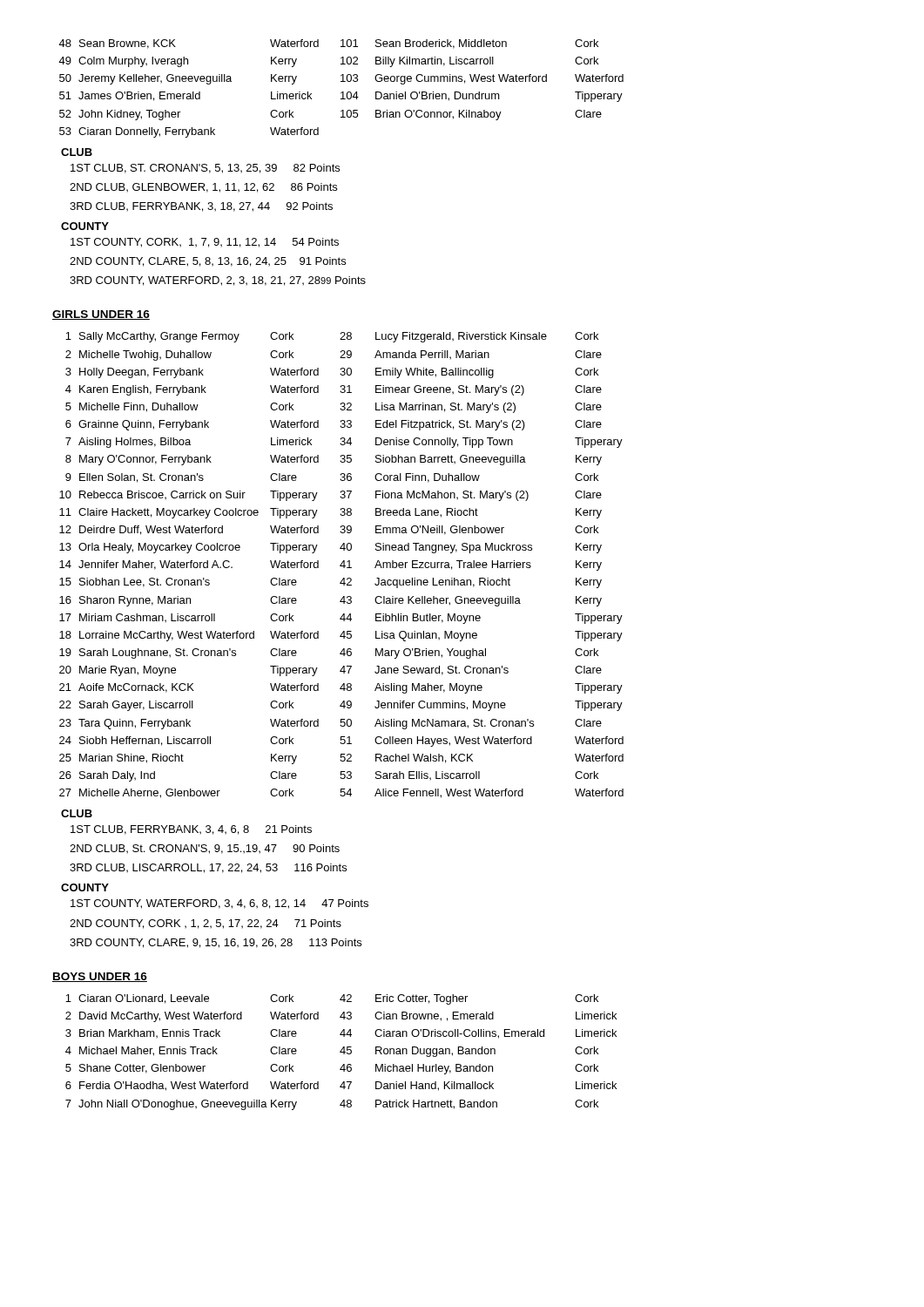This screenshot has height=1307, width=924.
Task: Find the table that mentions "1Sally McCarthy, Grange FermoyCork28Lucy"
Action: pyautogui.click(x=462, y=565)
